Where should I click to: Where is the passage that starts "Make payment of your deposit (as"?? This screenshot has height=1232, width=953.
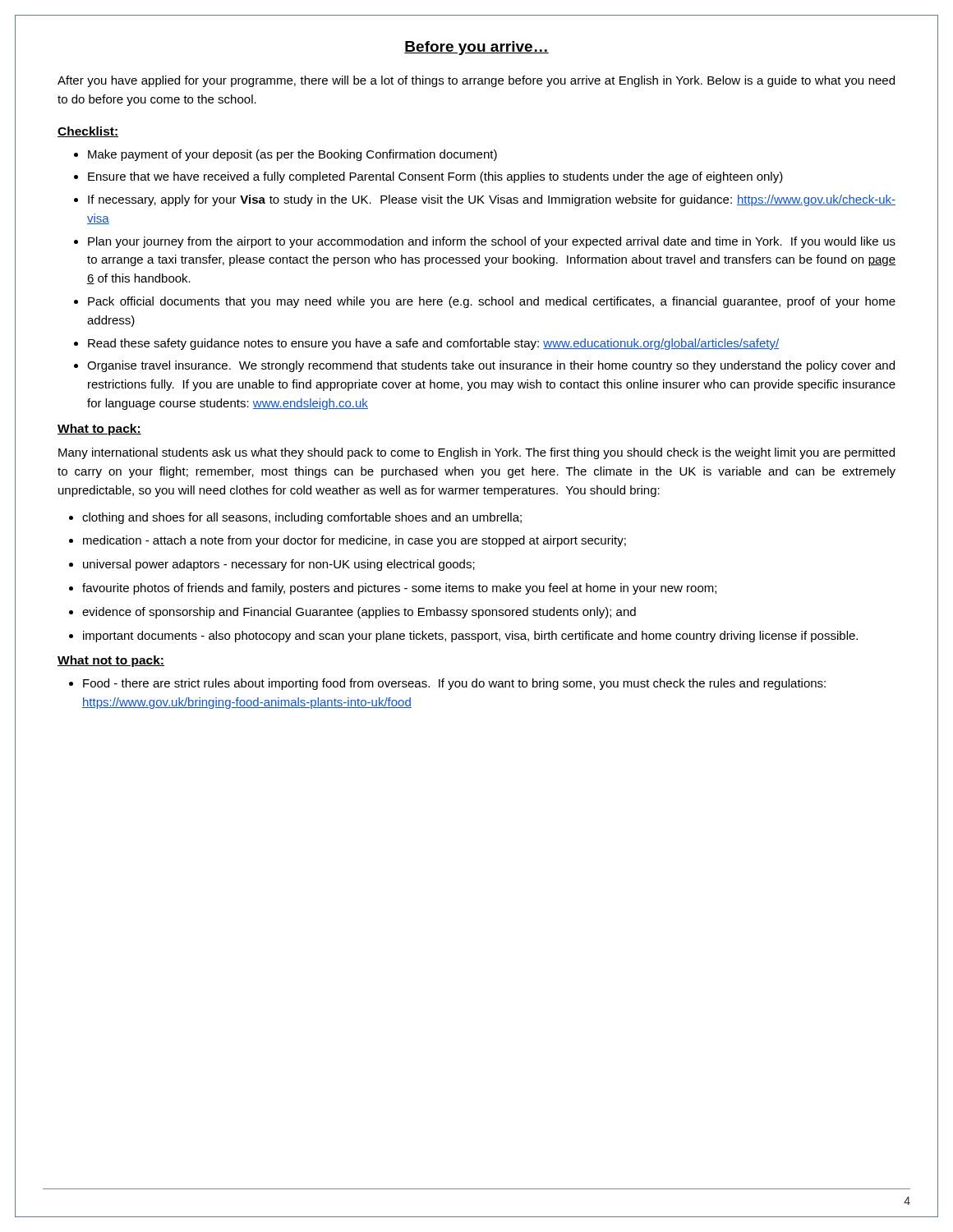click(292, 154)
